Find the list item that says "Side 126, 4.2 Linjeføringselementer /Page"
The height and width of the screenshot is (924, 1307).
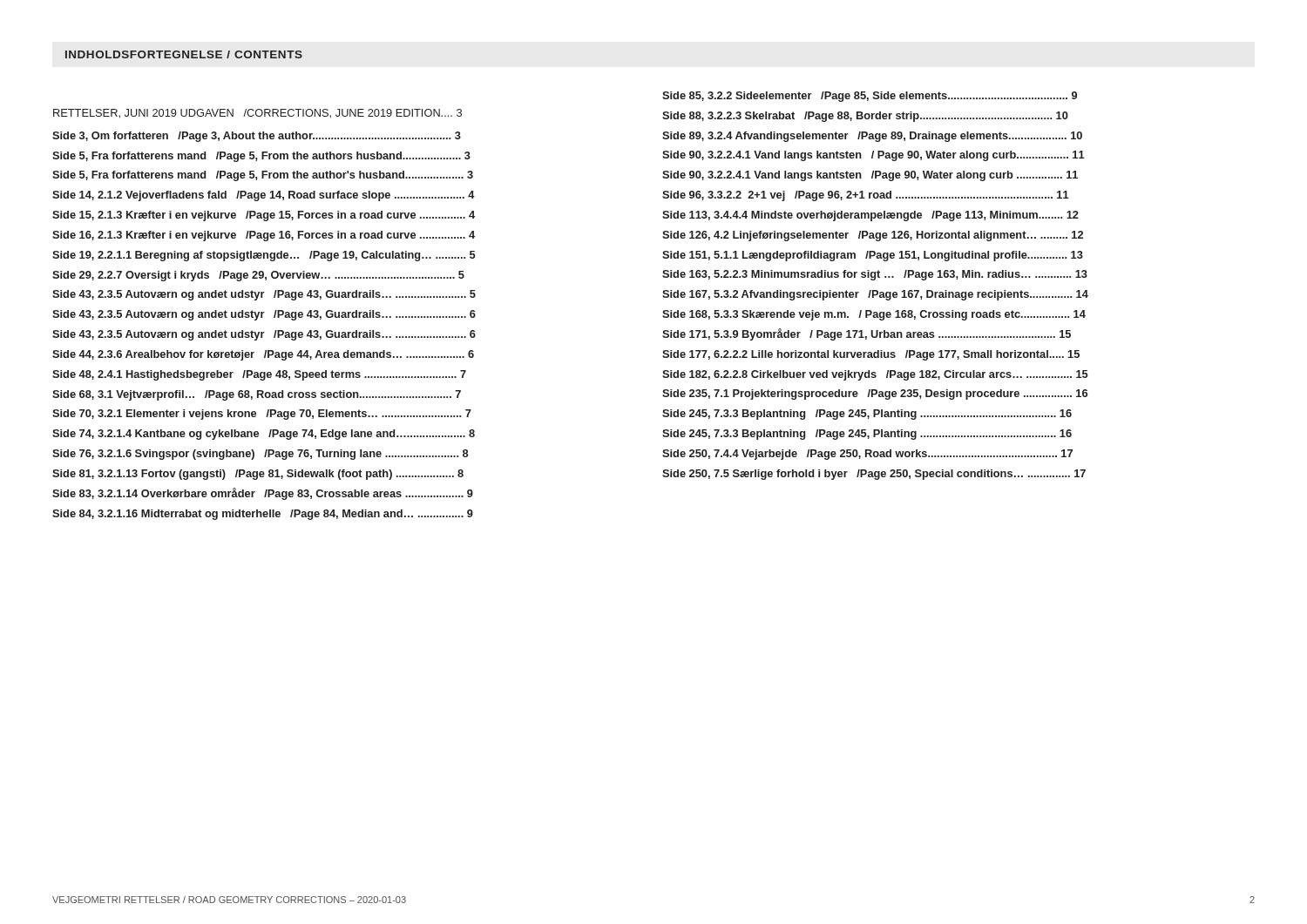[x=873, y=235]
